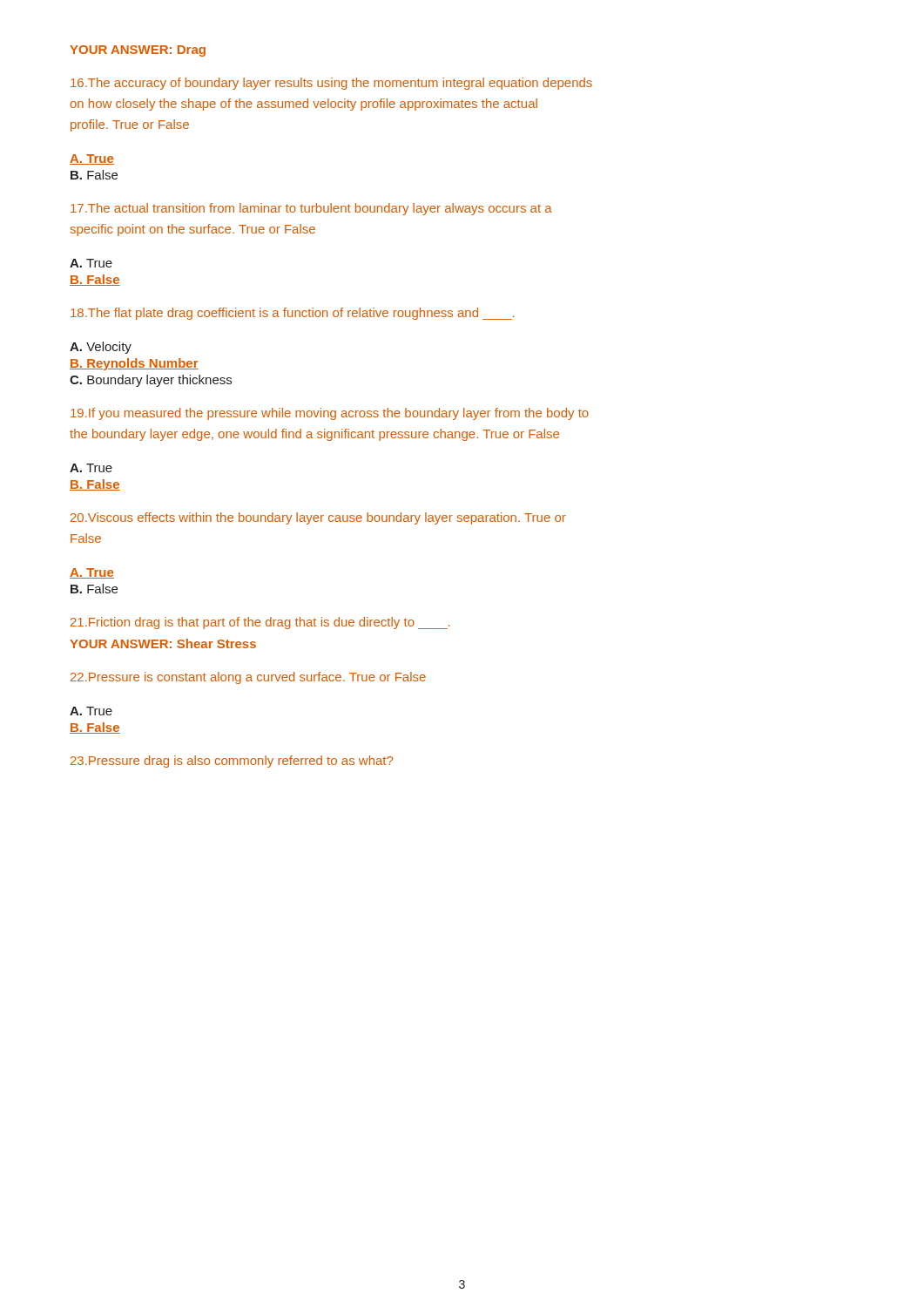The height and width of the screenshot is (1307, 924).
Task: Click on the list item that reads "18.The flat plate drag coefficient is a"
Action: [x=462, y=313]
